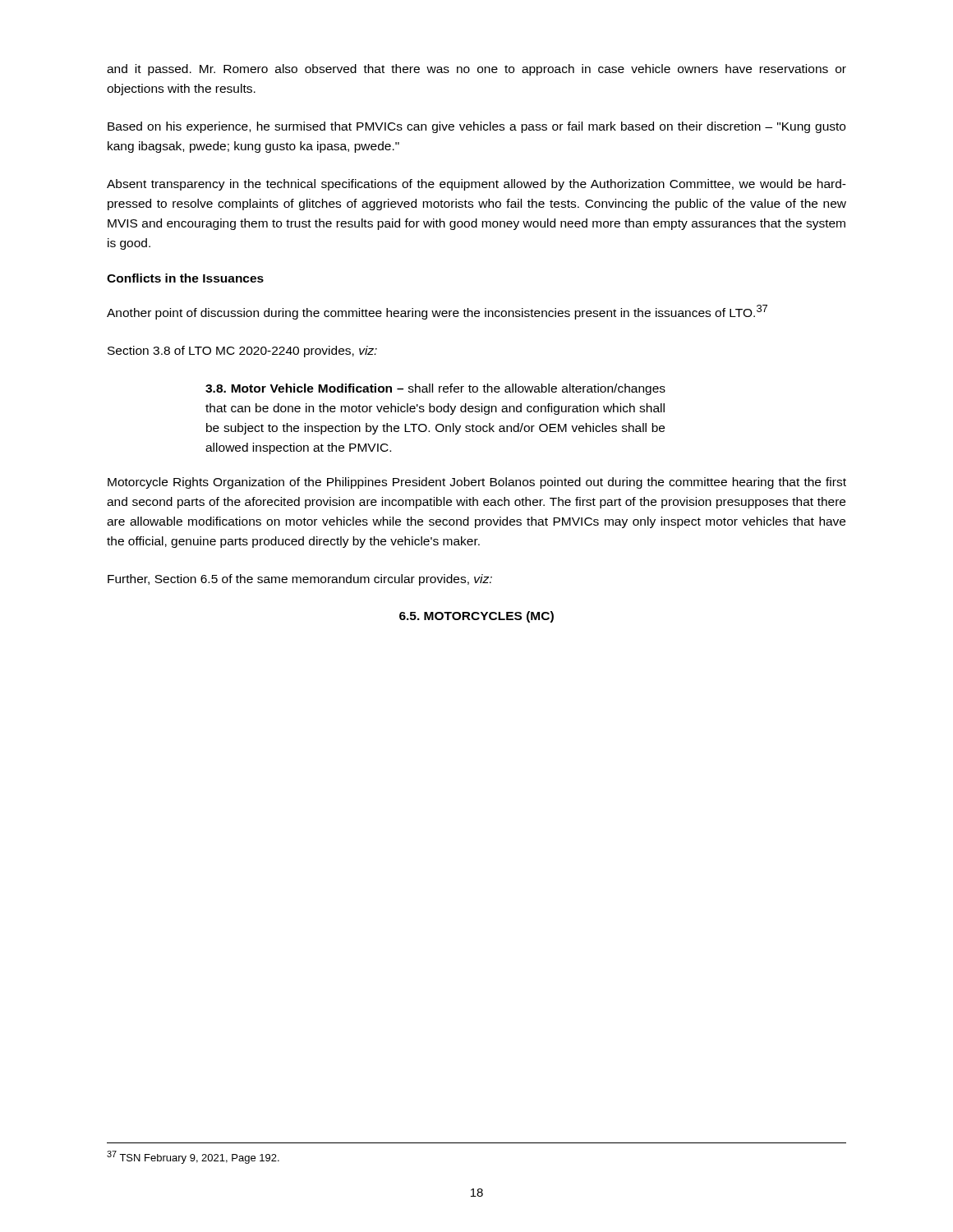Click on the text starting "Based on his"
This screenshot has width=953, height=1232.
pyautogui.click(x=476, y=136)
